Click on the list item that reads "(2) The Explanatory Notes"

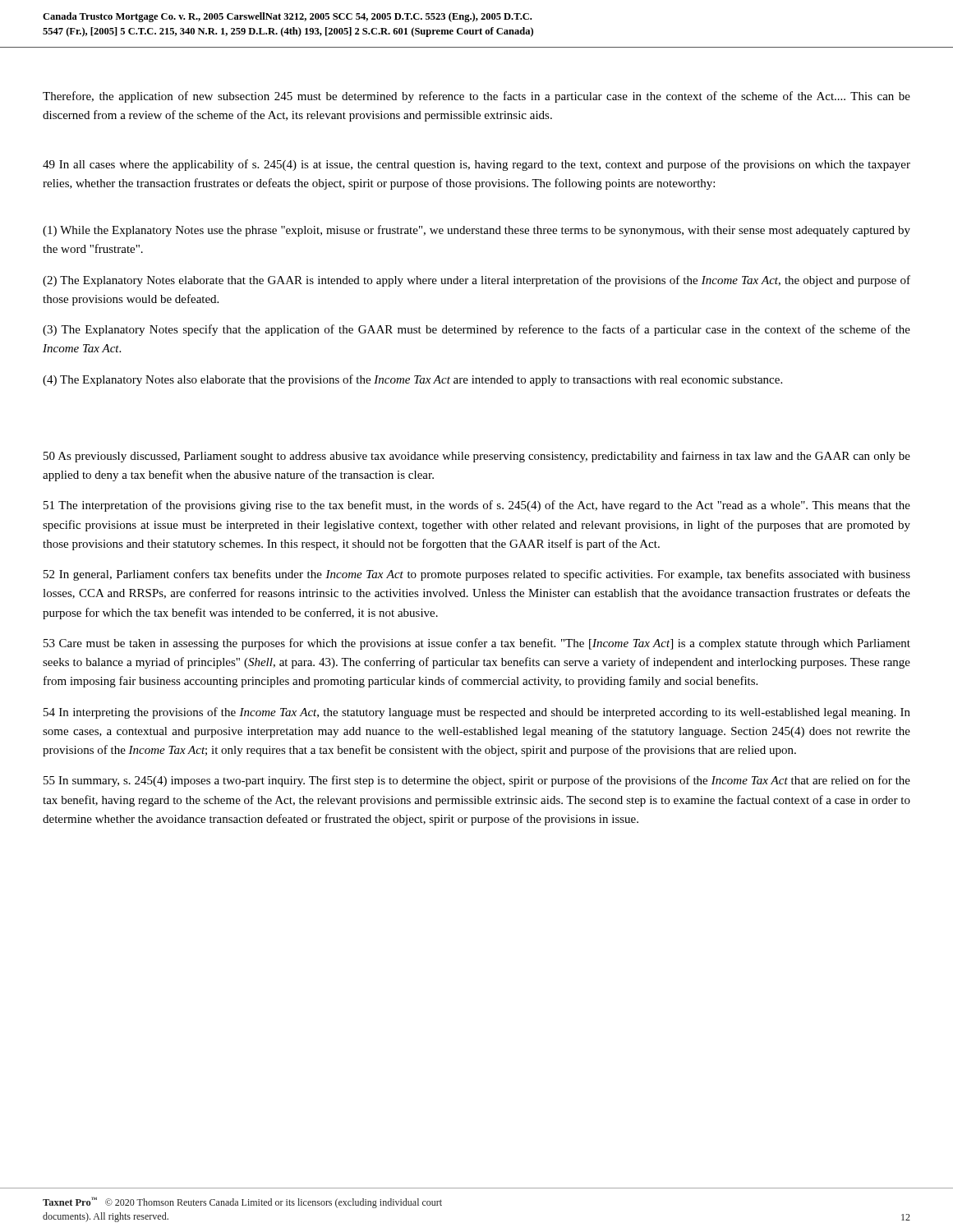(x=476, y=289)
